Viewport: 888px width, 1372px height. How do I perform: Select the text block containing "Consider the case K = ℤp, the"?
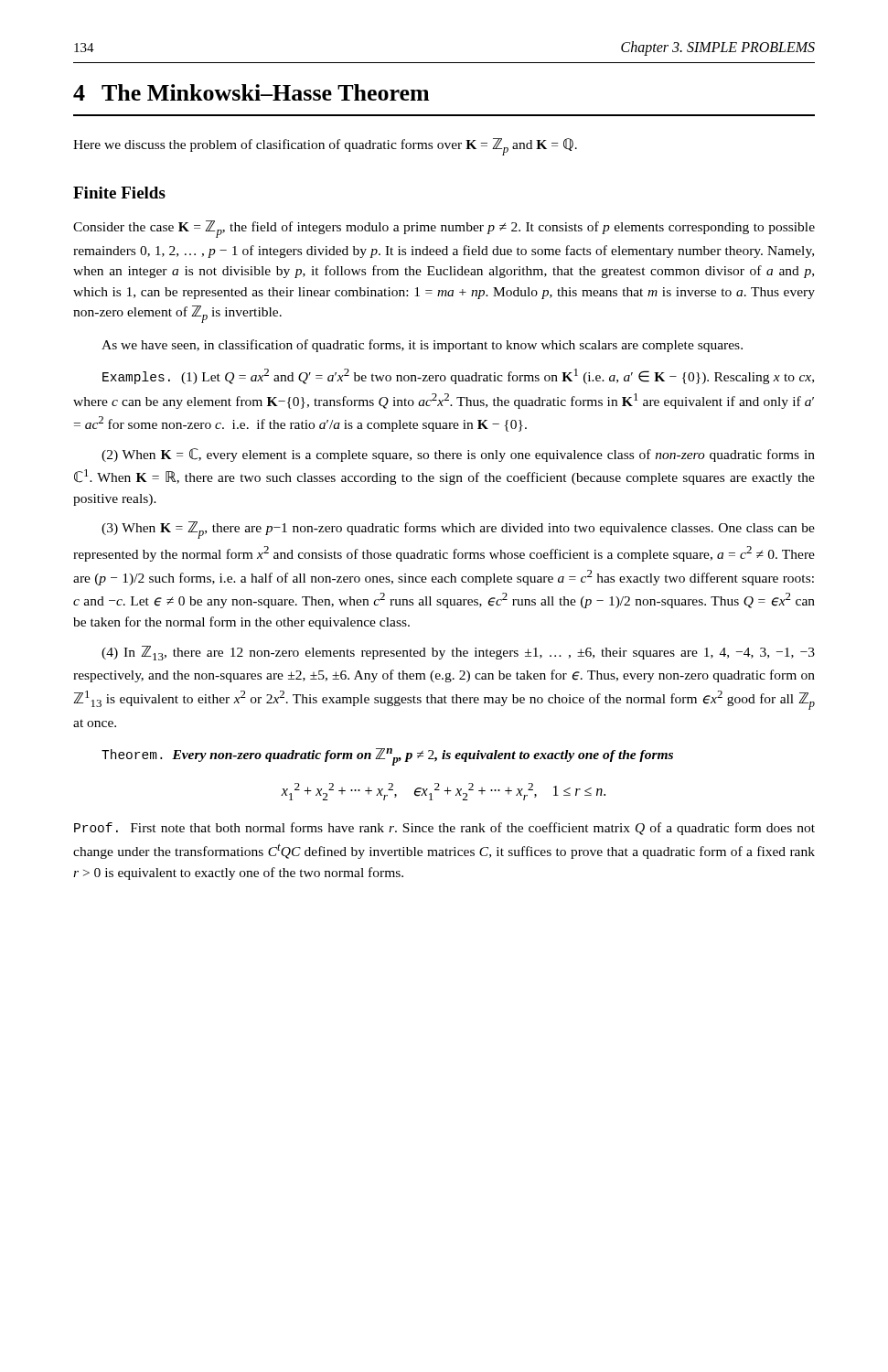coord(444,286)
